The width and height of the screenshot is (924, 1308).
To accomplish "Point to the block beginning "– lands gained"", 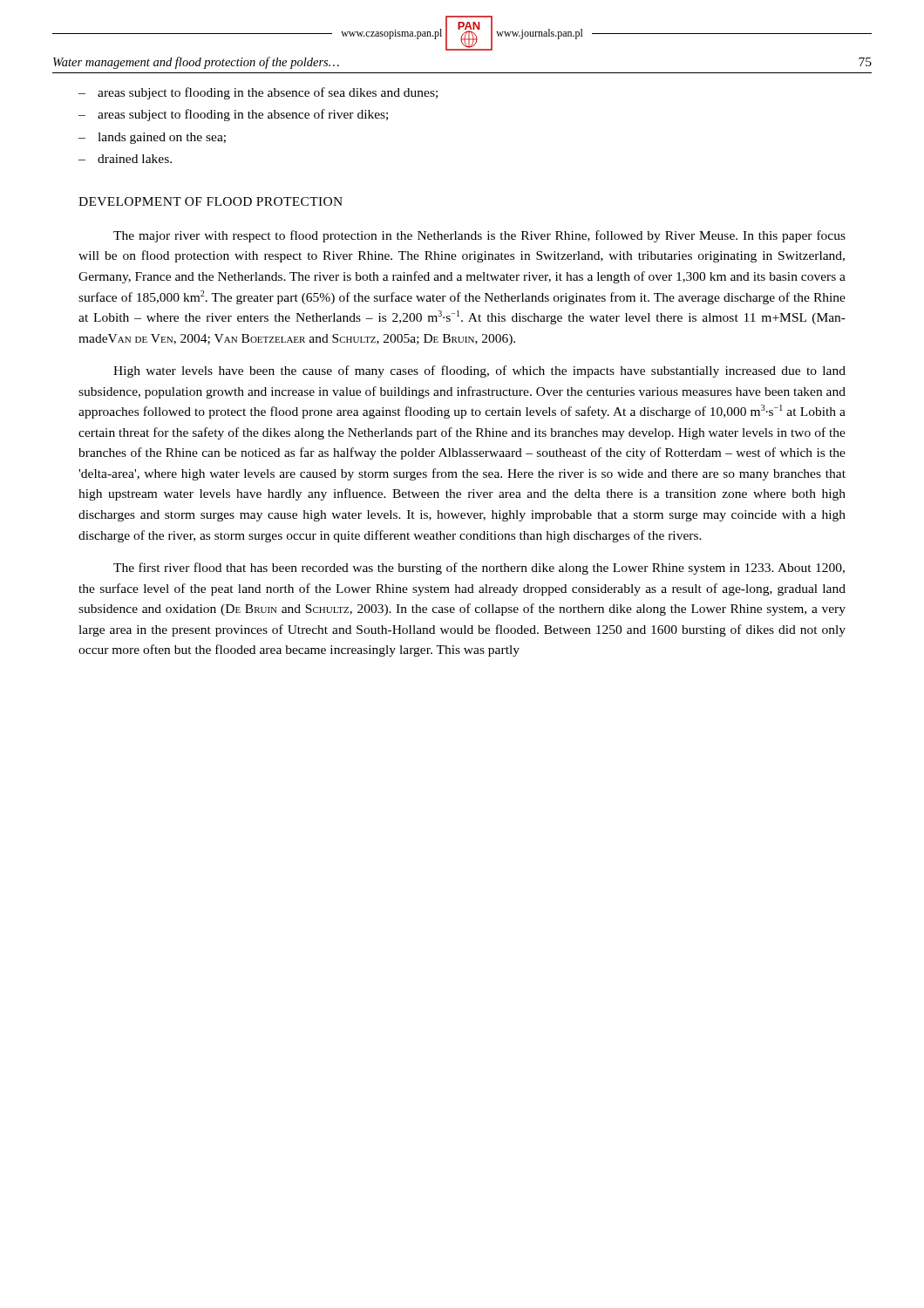I will [x=153, y=137].
